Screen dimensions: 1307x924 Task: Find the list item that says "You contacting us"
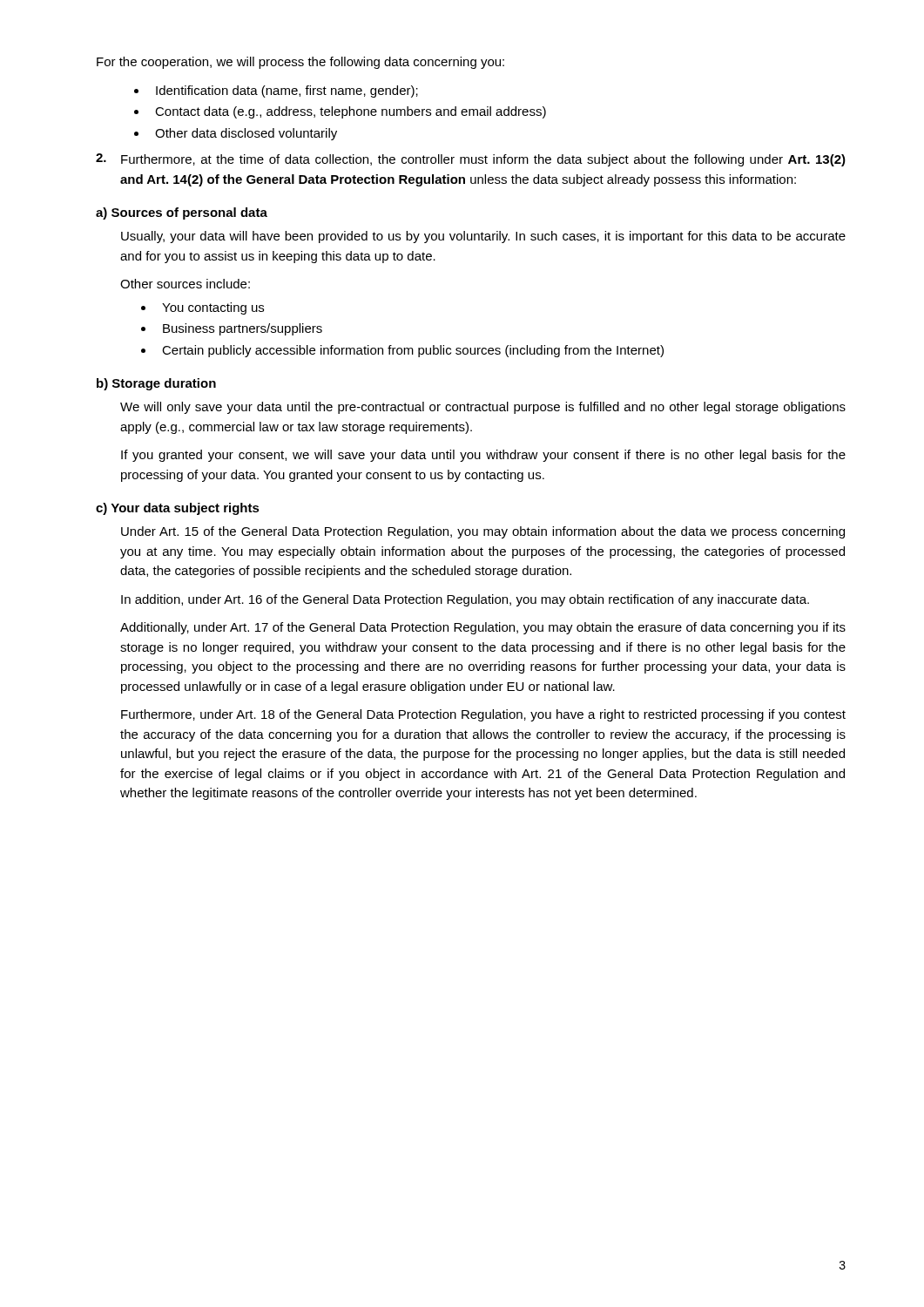[x=213, y=307]
